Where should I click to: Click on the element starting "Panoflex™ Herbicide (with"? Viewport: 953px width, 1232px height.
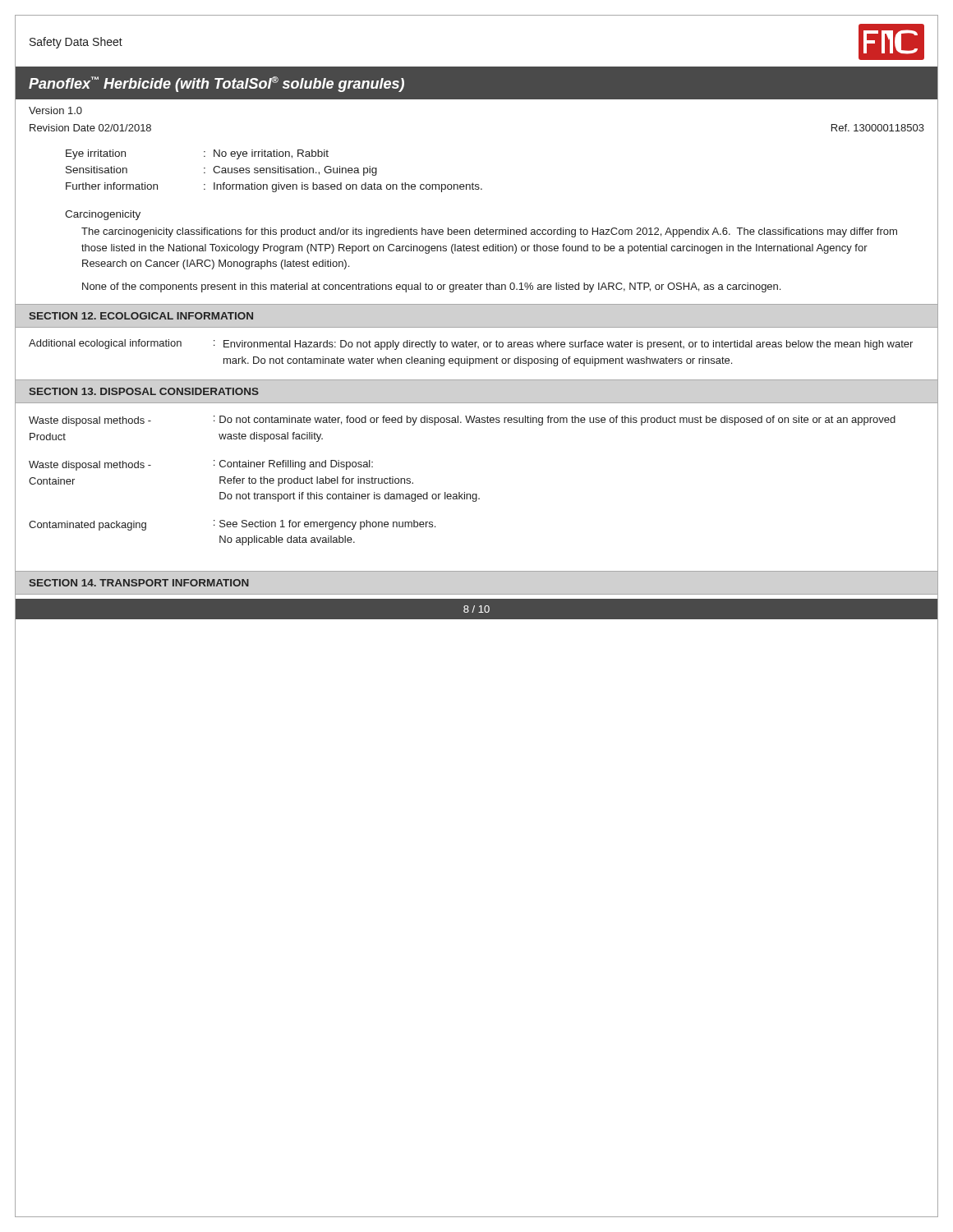click(217, 83)
